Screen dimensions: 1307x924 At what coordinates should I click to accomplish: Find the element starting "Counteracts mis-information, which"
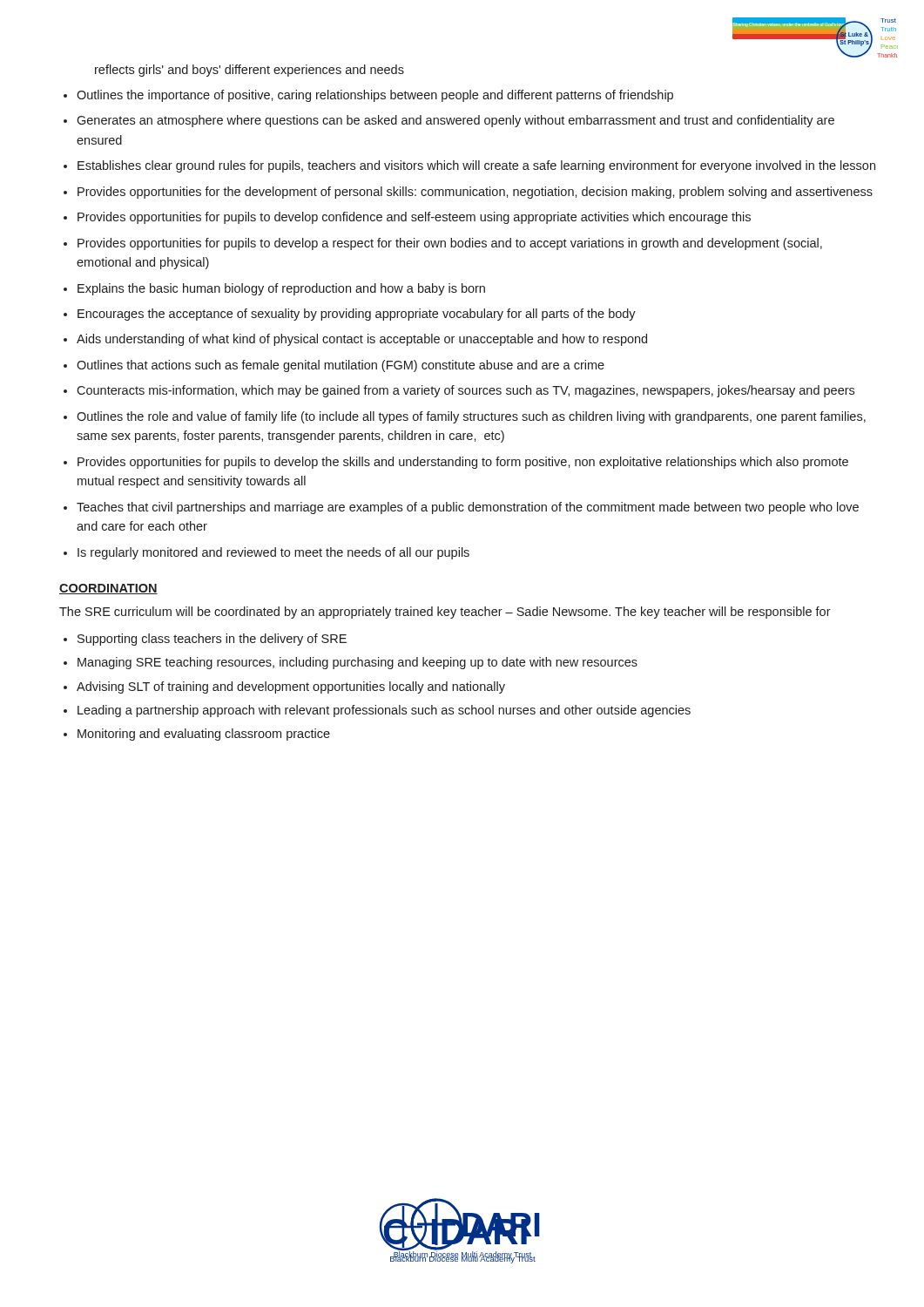pyautogui.click(x=466, y=391)
